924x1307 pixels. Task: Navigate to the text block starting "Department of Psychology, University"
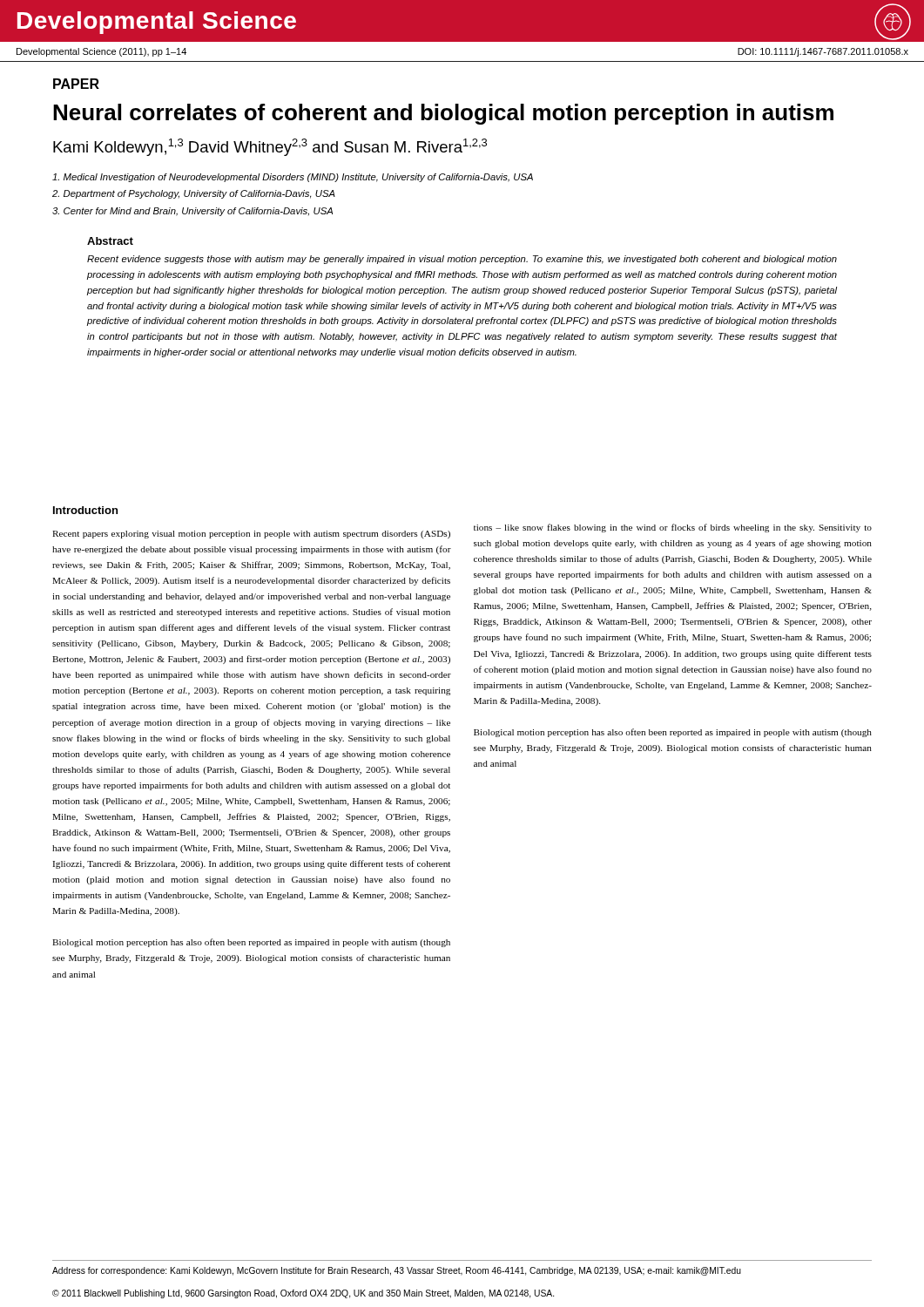click(x=194, y=194)
